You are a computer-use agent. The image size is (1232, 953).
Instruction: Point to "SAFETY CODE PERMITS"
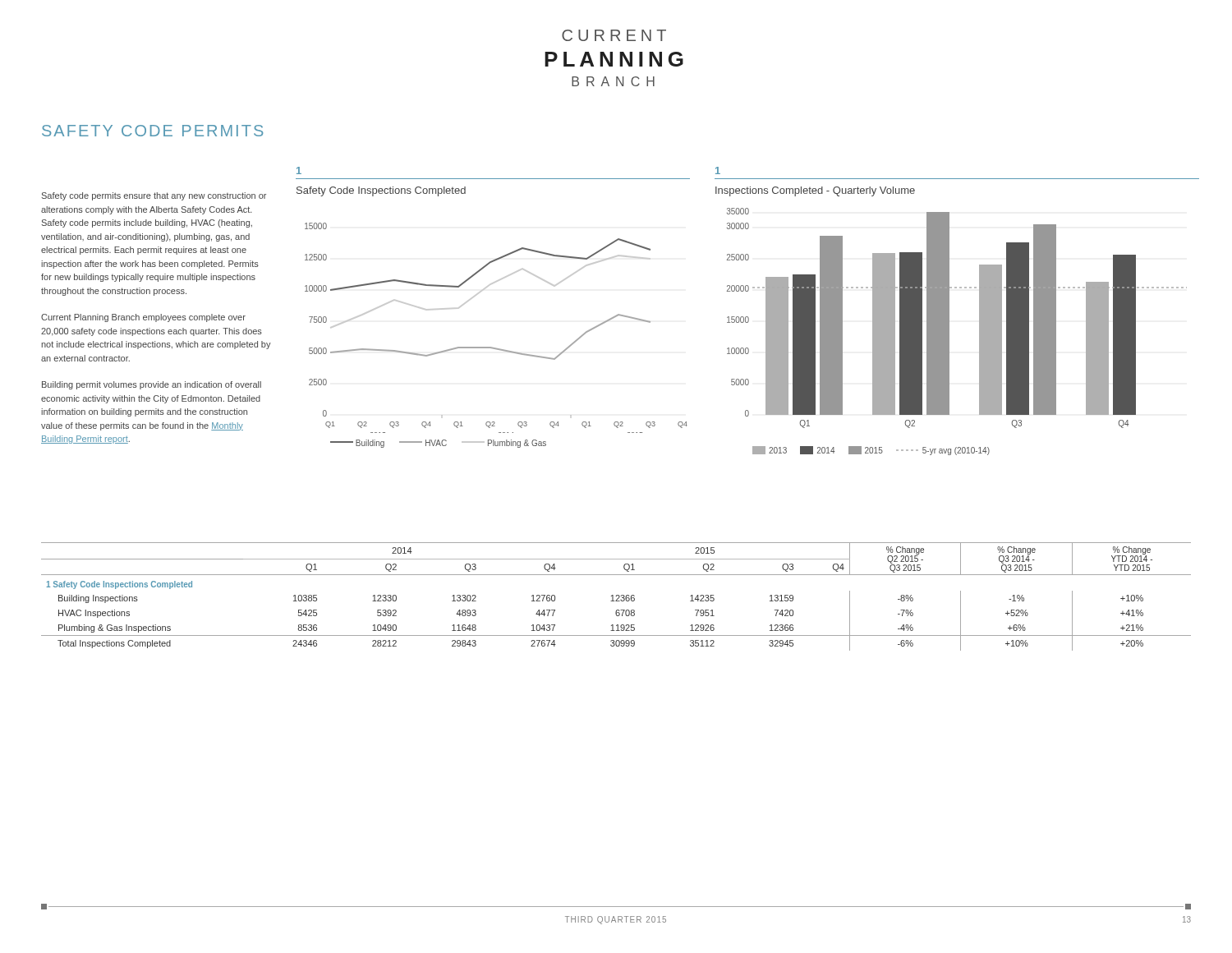153,131
